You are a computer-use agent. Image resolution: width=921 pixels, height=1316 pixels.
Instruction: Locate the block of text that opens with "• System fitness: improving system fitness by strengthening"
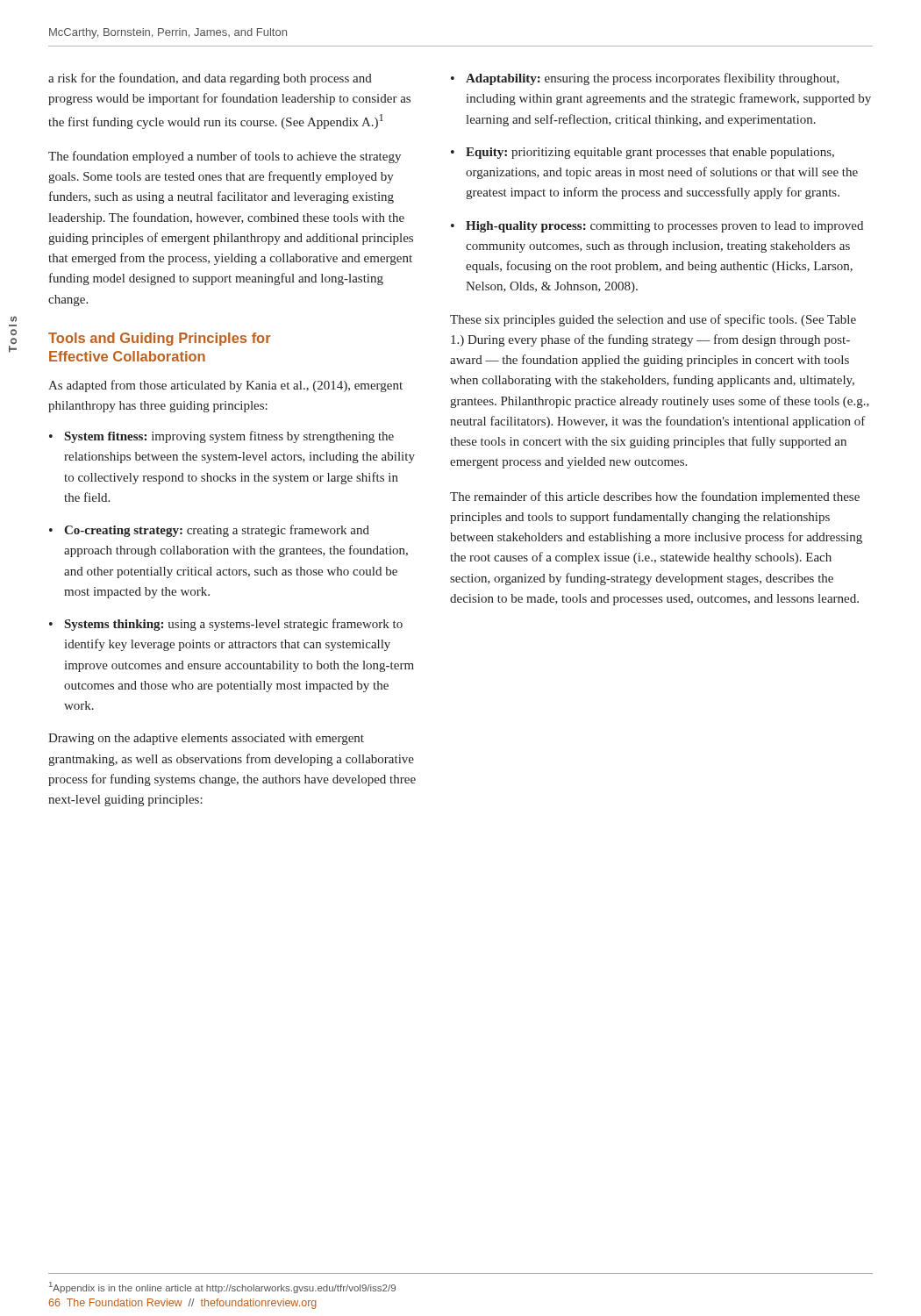(x=232, y=467)
